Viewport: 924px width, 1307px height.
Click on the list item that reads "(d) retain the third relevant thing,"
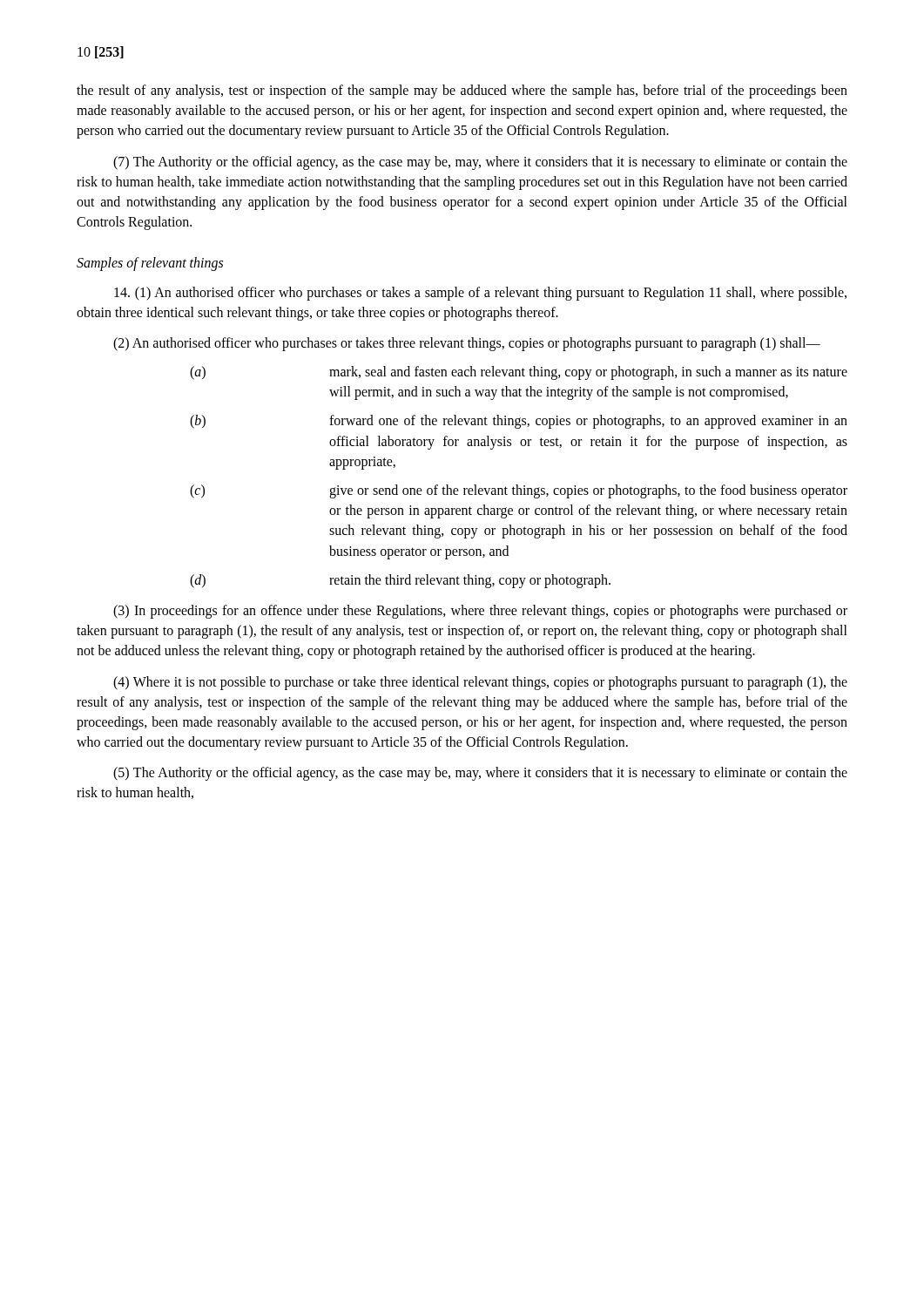pos(462,580)
